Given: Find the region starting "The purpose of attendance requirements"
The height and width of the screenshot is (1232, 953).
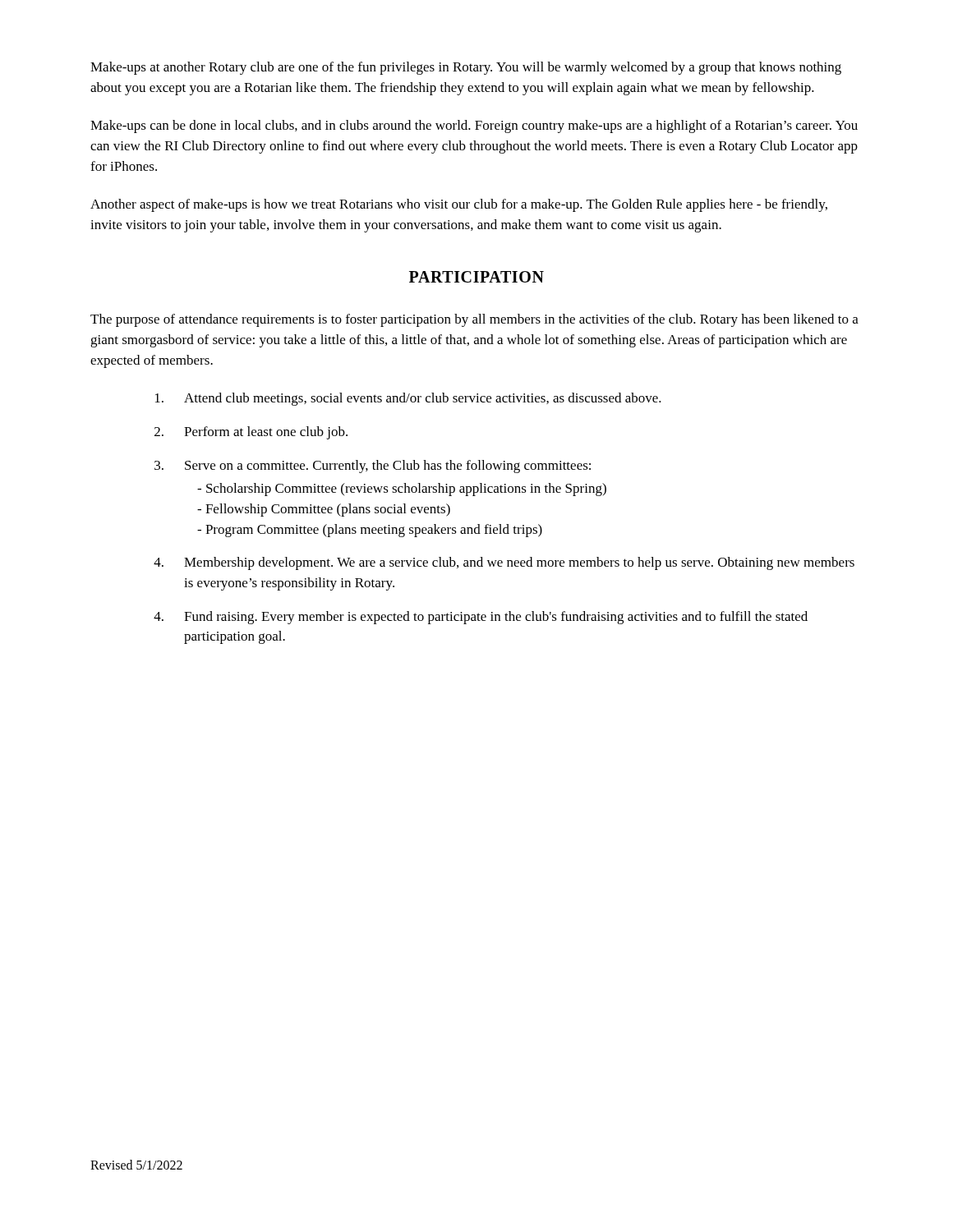Looking at the screenshot, I should (x=474, y=340).
